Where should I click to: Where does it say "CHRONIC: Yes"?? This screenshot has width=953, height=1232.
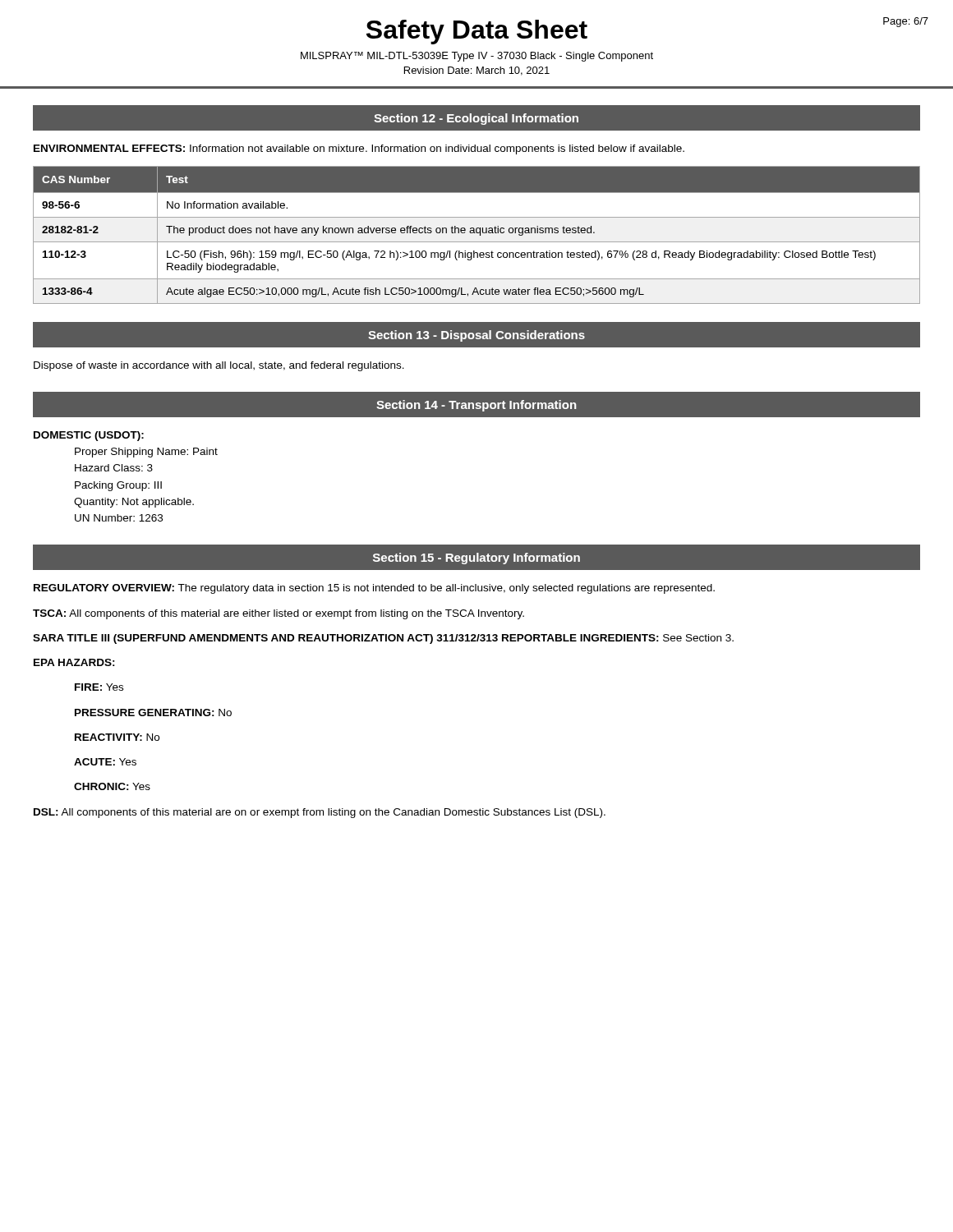tap(112, 787)
